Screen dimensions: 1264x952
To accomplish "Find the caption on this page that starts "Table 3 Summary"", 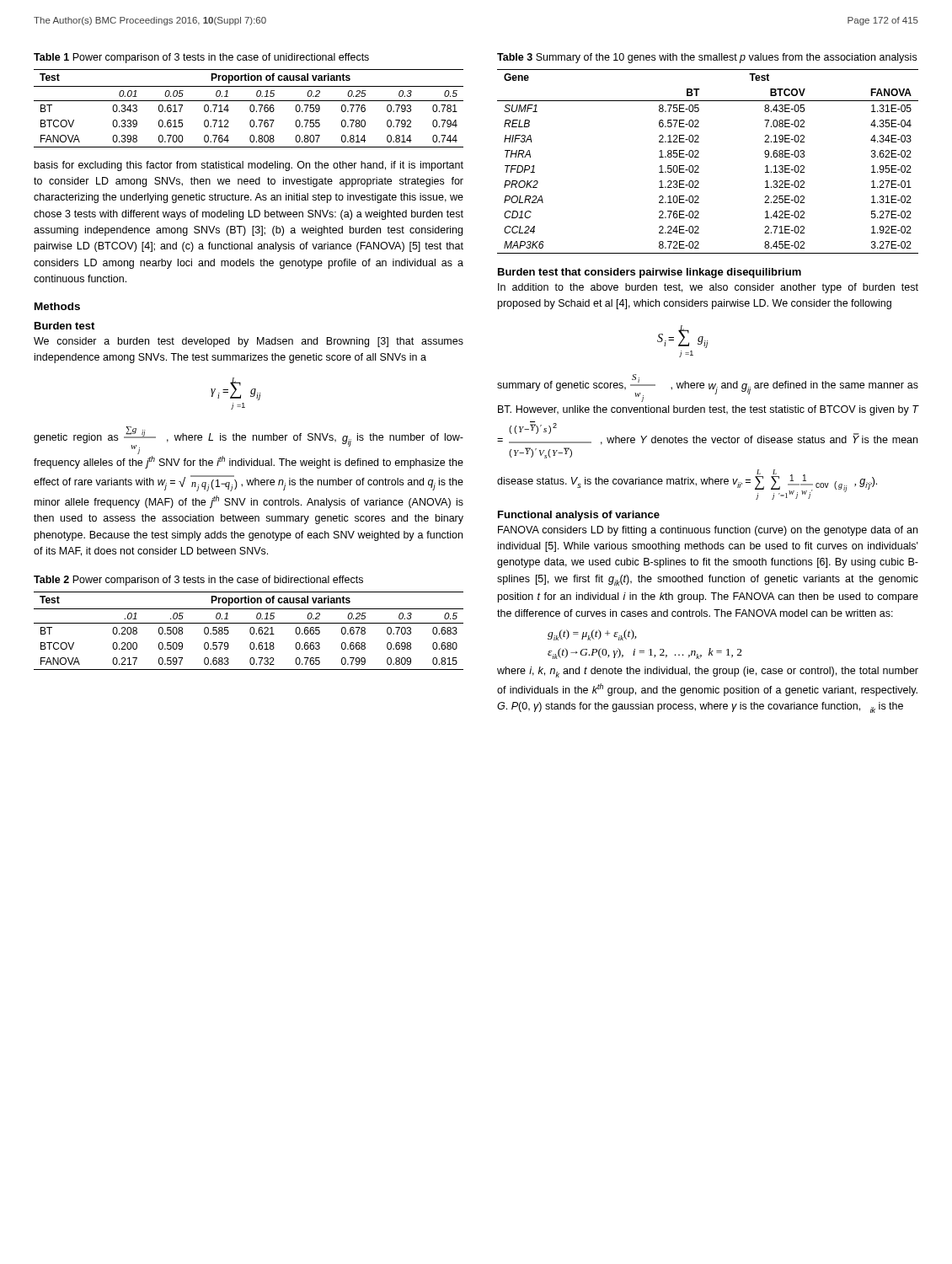I will pyautogui.click(x=707, y=57).
